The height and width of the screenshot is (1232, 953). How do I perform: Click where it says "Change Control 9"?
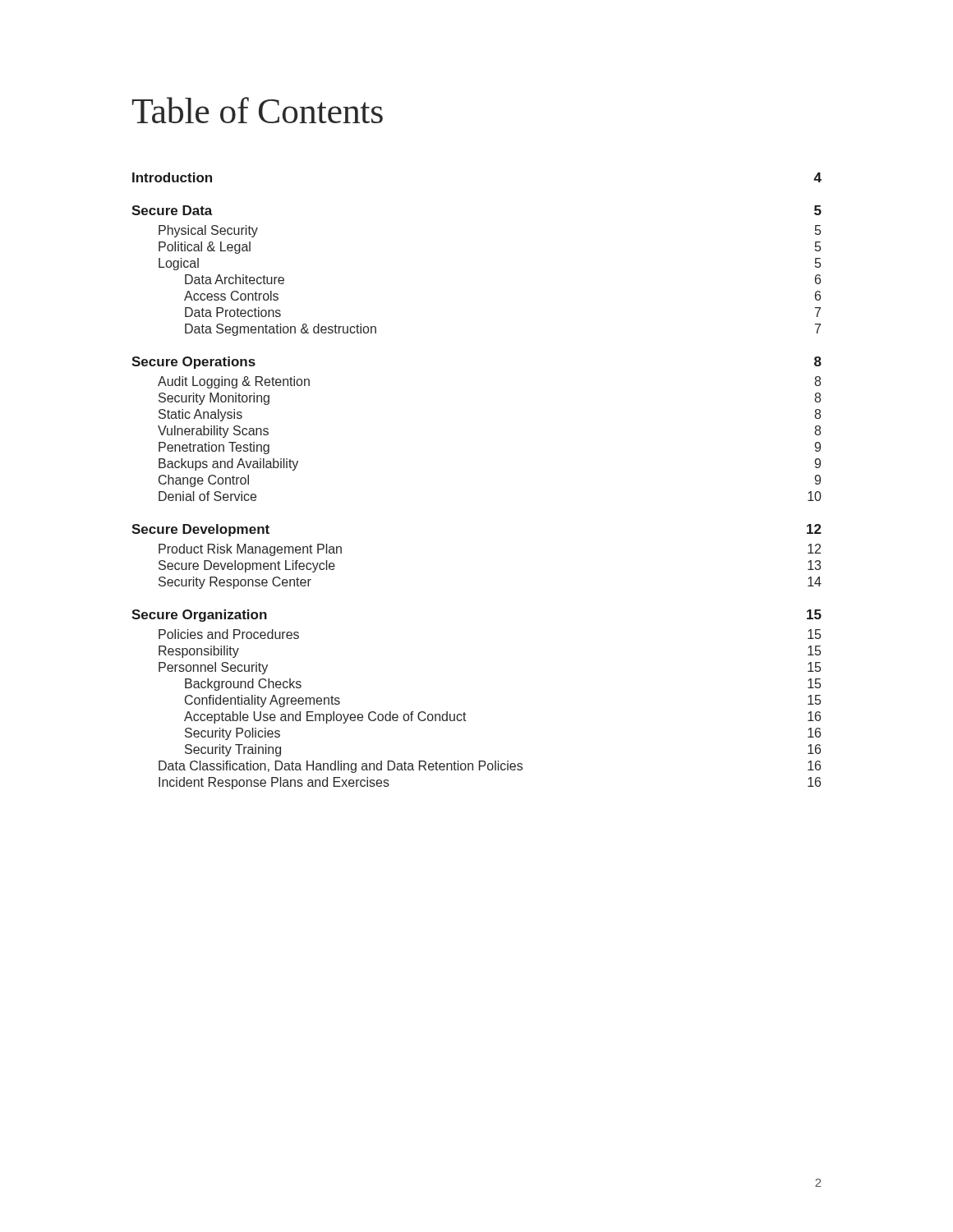tap(200, 481)
